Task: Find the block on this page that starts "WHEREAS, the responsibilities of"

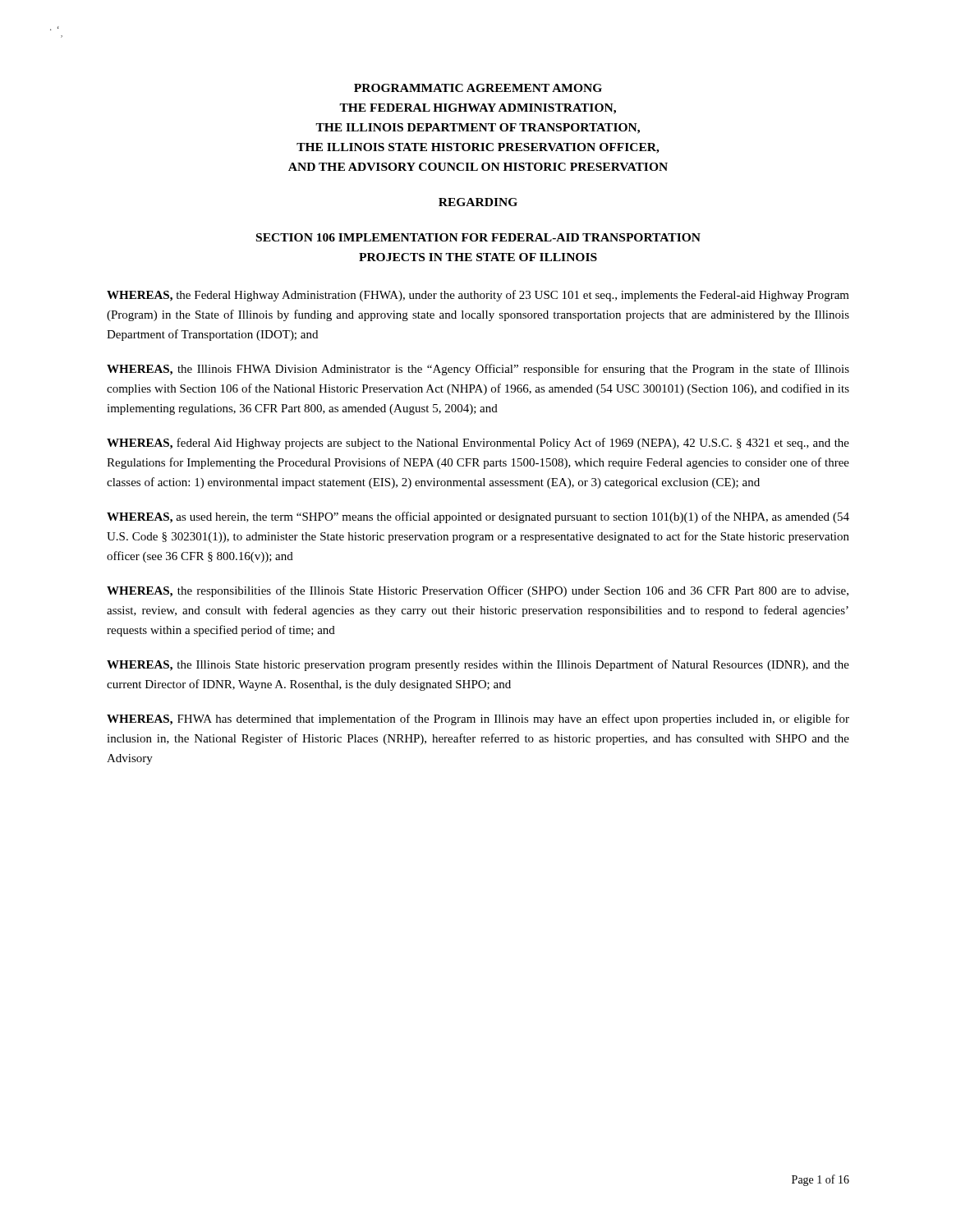Action: click(x=478, y=610)
